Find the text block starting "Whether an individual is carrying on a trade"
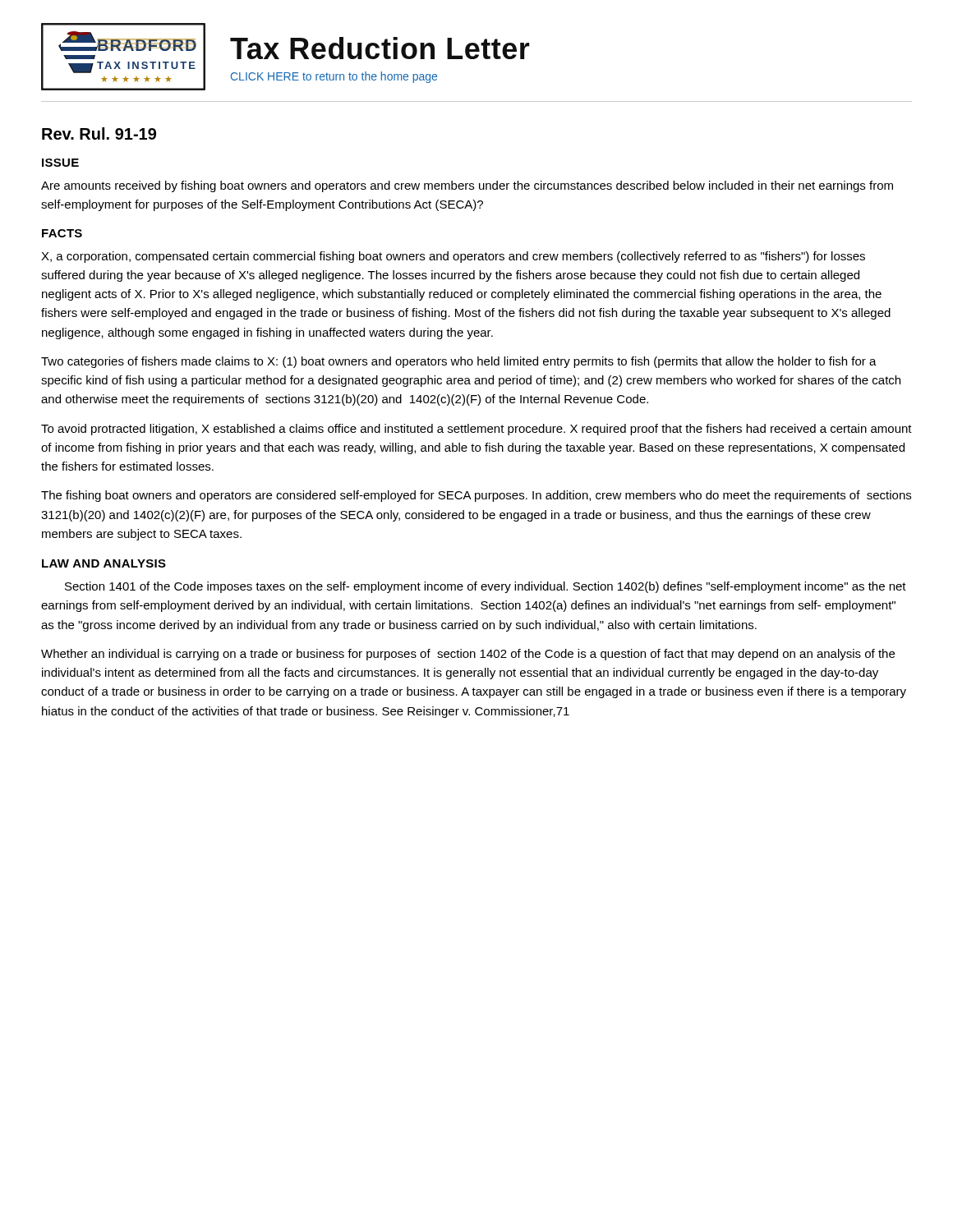 tap(474, 682)
